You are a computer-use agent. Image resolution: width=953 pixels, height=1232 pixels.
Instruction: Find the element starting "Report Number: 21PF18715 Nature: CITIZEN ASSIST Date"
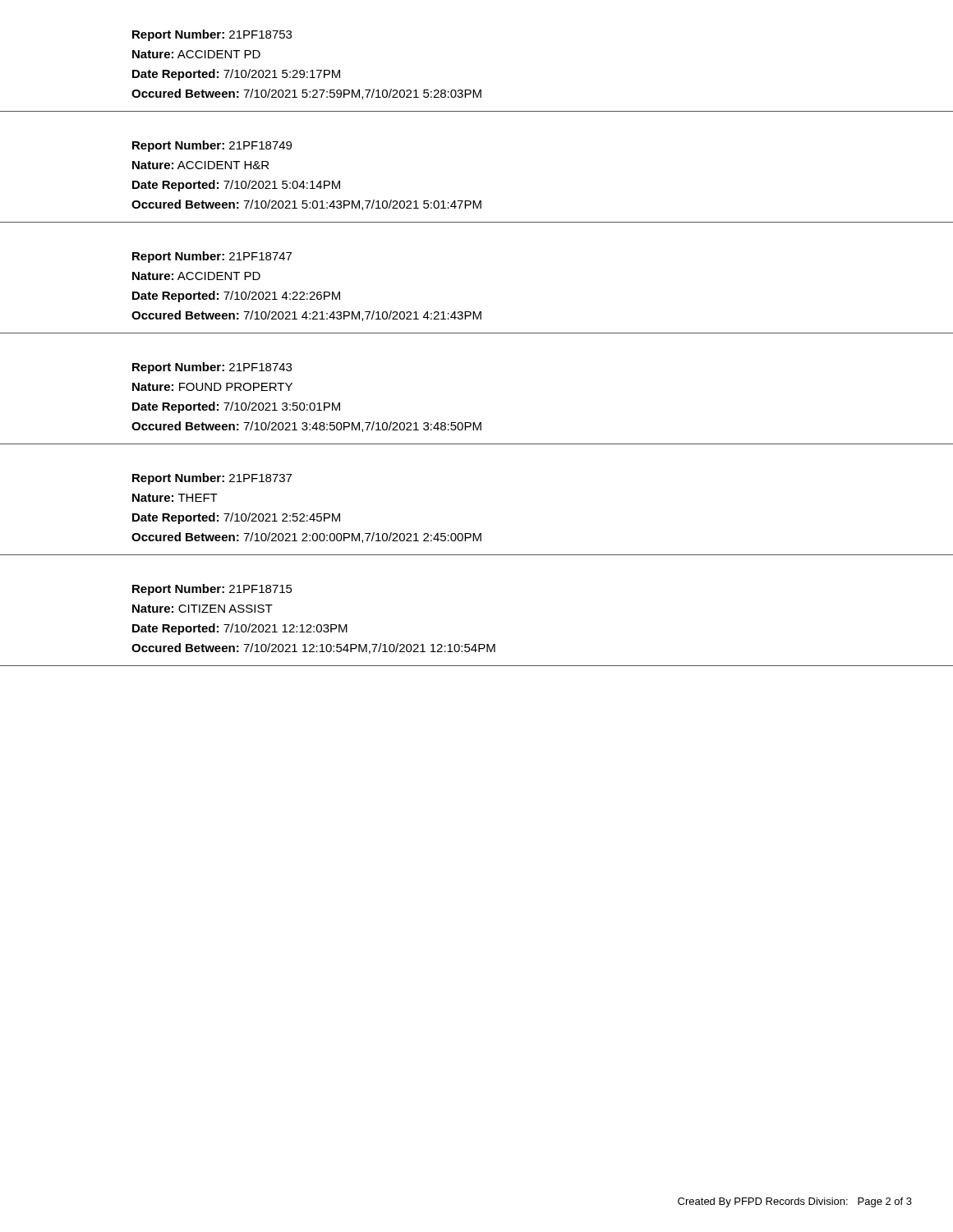pos(212,590)
